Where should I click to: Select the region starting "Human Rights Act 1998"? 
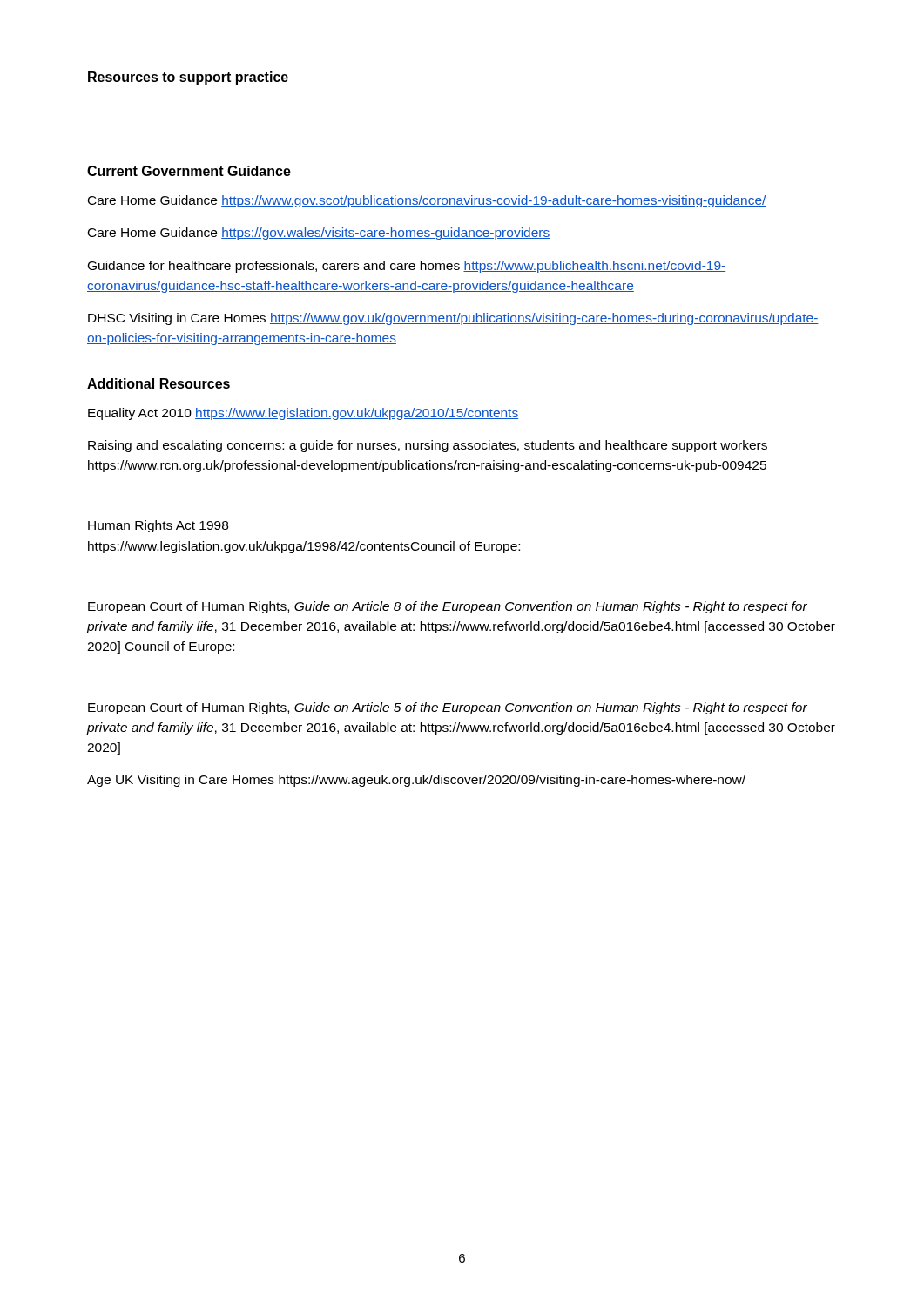tap(304, 535)
